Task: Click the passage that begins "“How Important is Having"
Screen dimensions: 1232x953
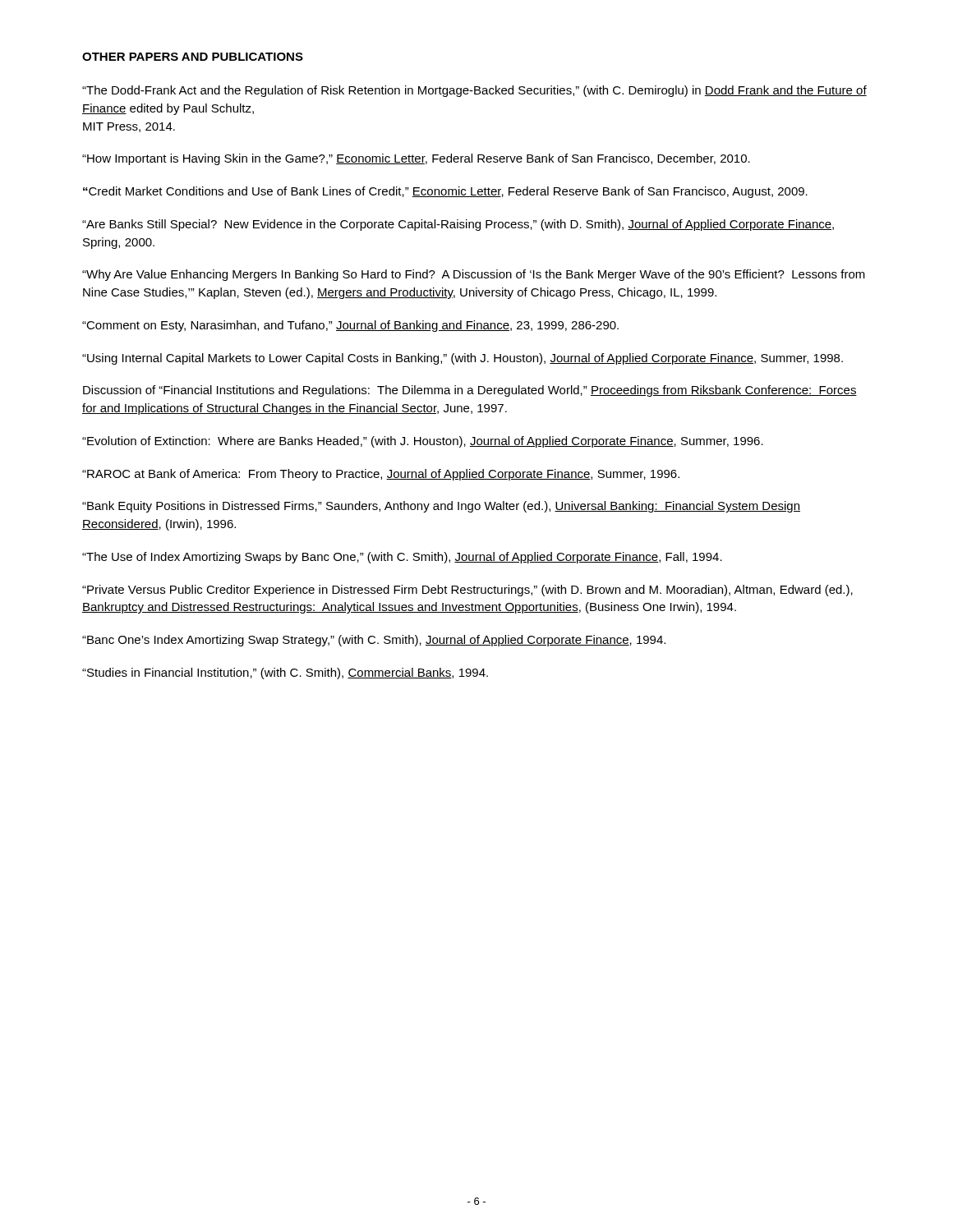Action: click(x=416, y=158)
